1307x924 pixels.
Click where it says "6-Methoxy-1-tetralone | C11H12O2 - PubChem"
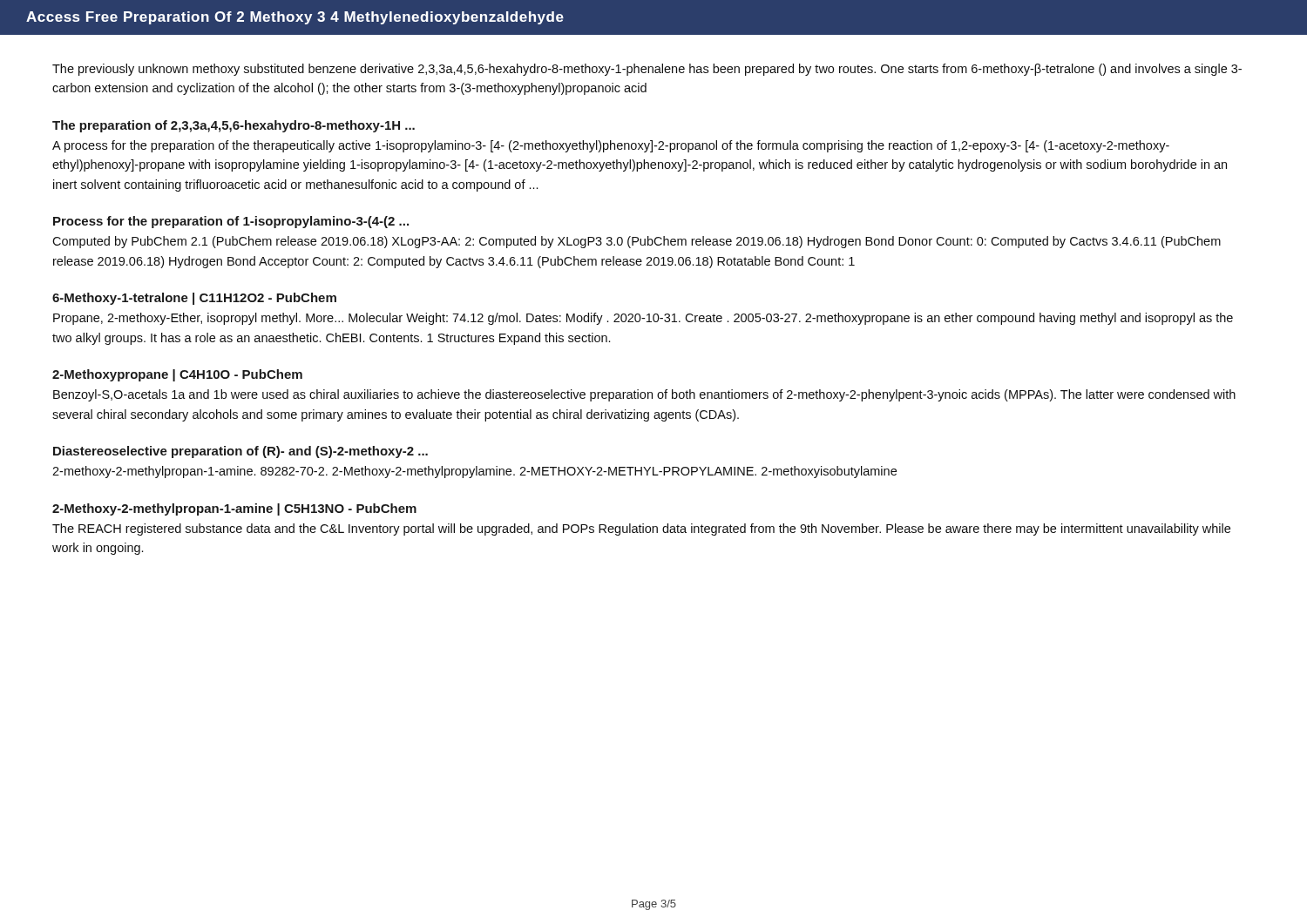coord(194,299)
